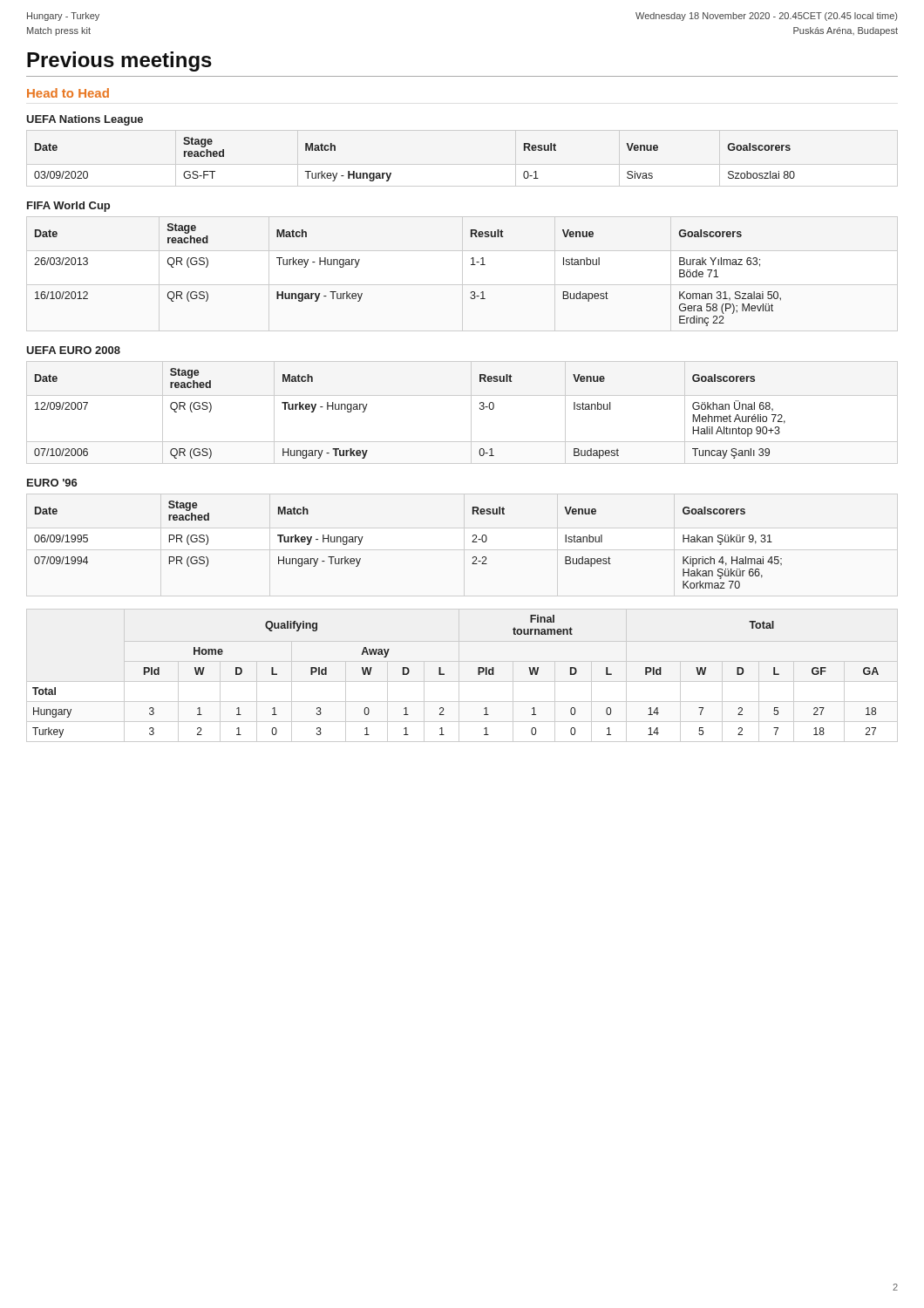Image resolution: width=924 pixels, height=1308 pixels.
Task: Find the section header containing "UEFA EURO 2008"
Action: pos(73,350)
